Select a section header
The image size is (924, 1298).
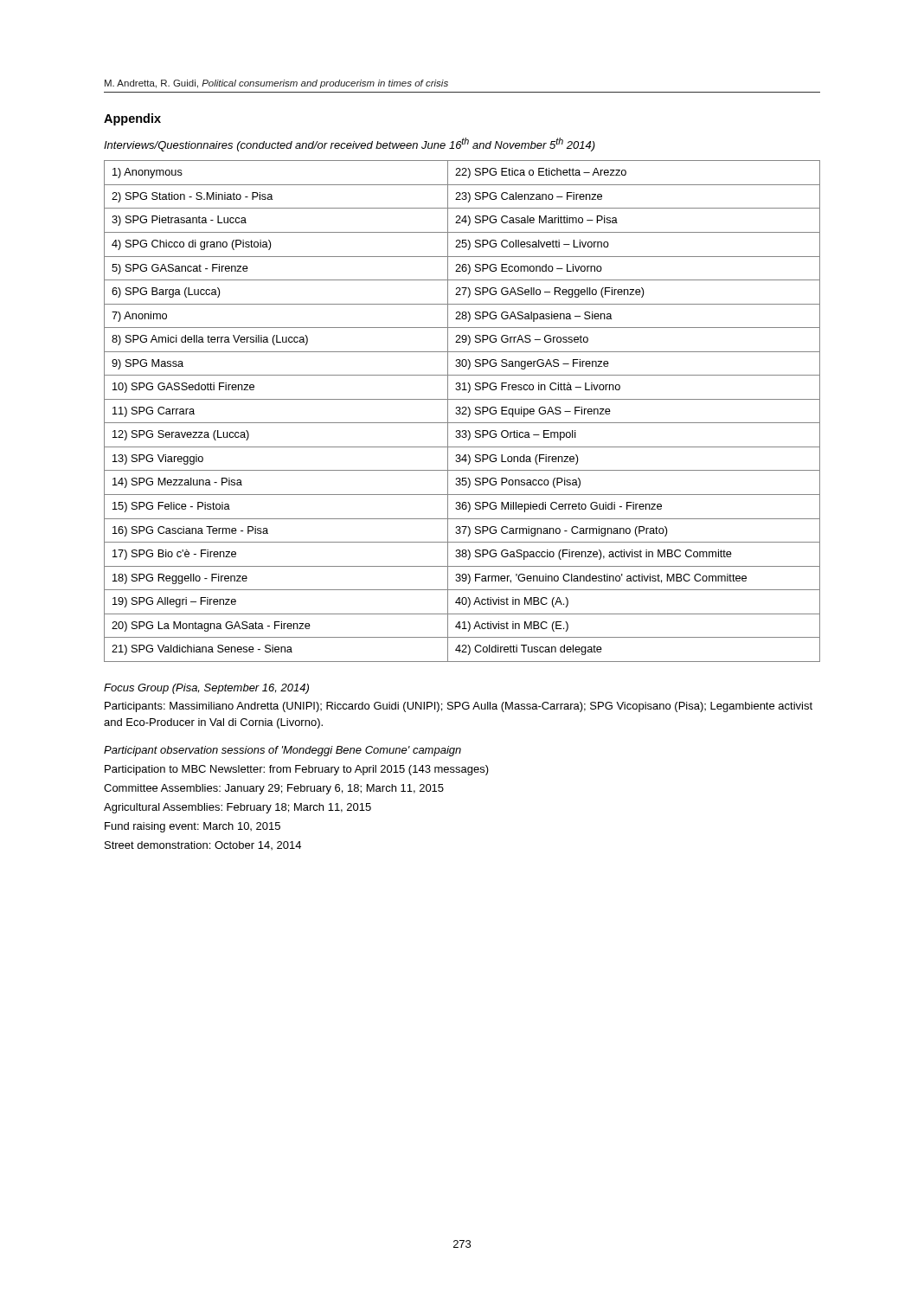tap(132, 119)
